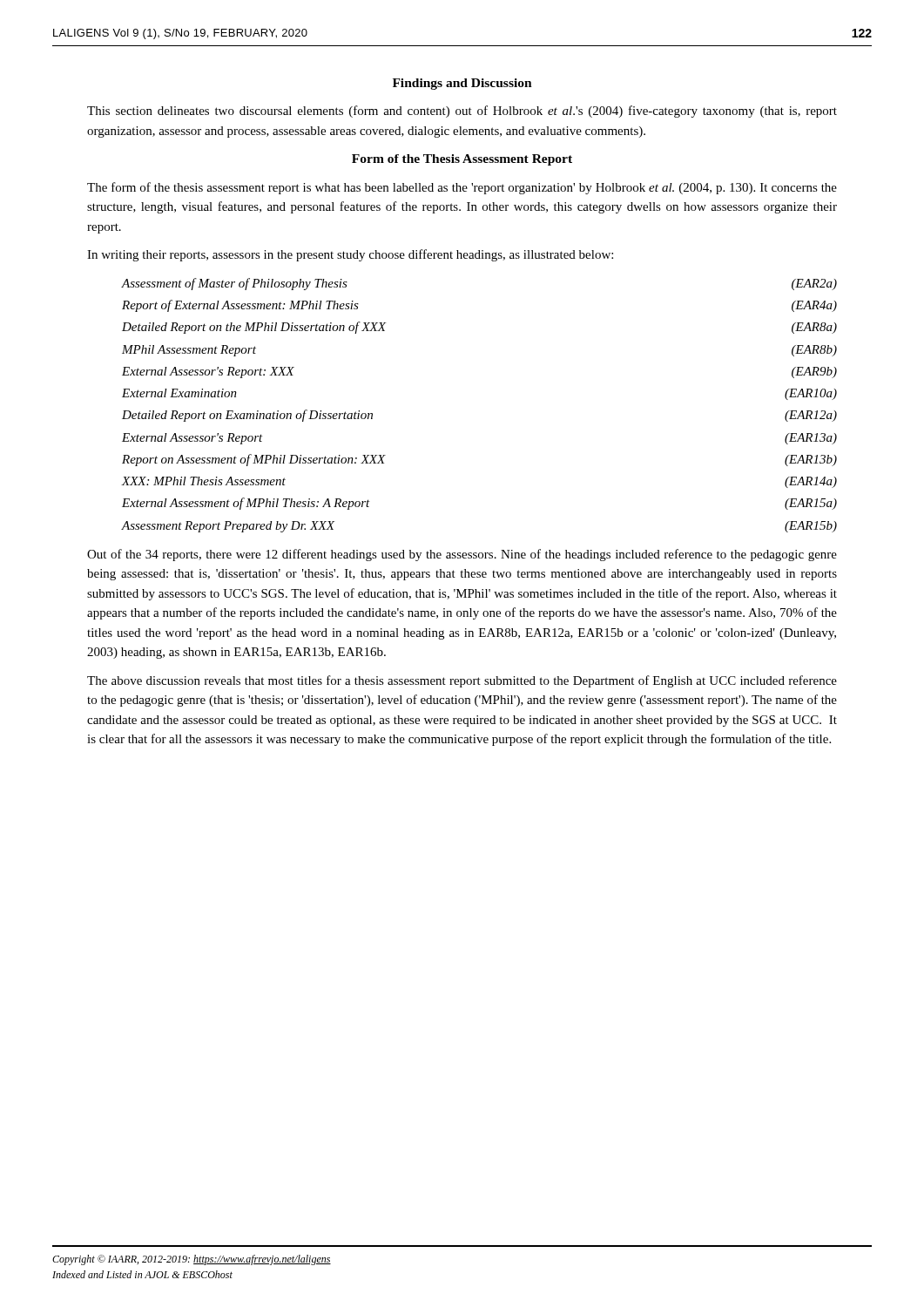
Task: Point to the block beginning "In writing their reports,"
Action: [x=351, y=255]
